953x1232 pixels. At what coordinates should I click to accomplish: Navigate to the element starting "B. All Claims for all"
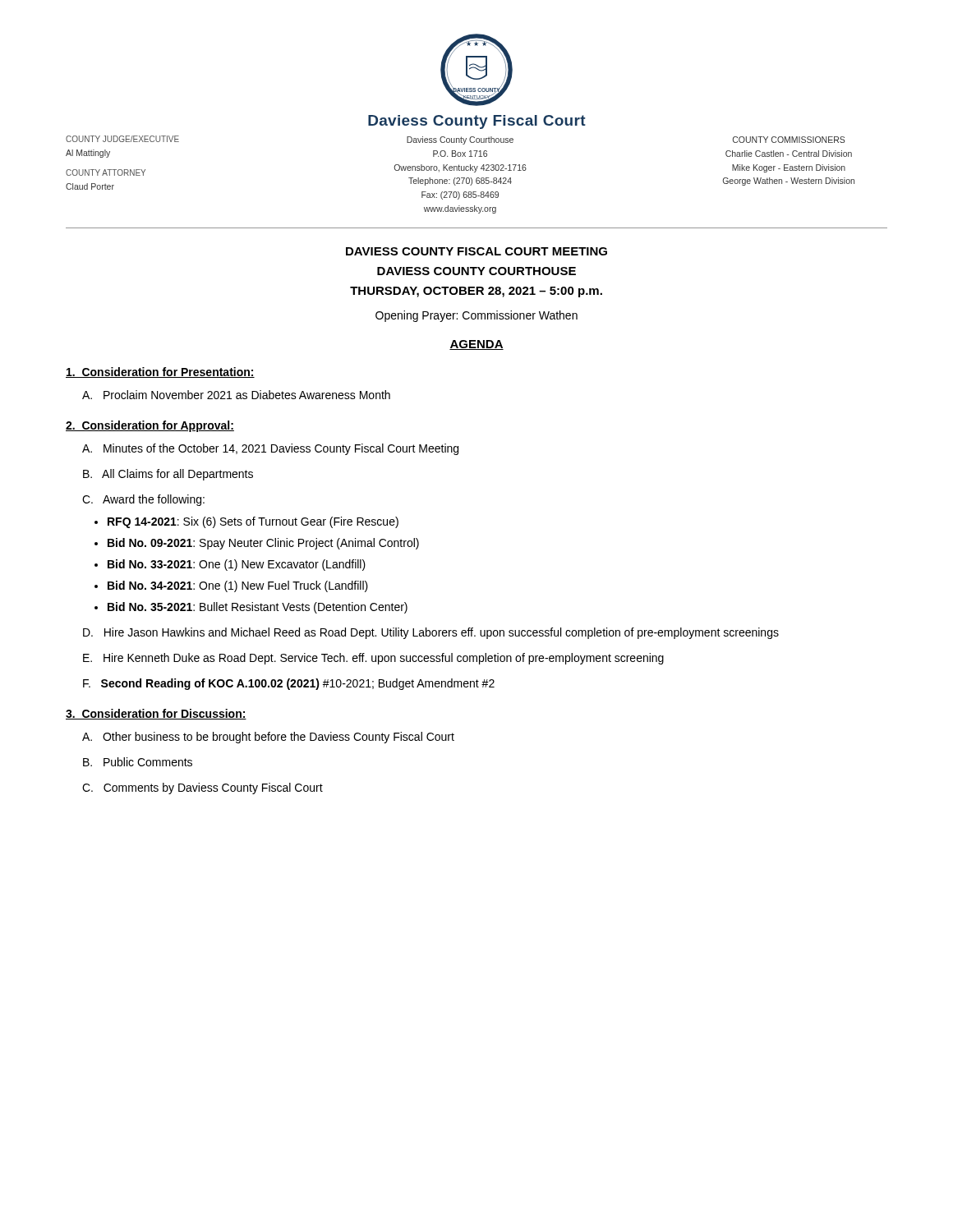(x=168, y=474)
